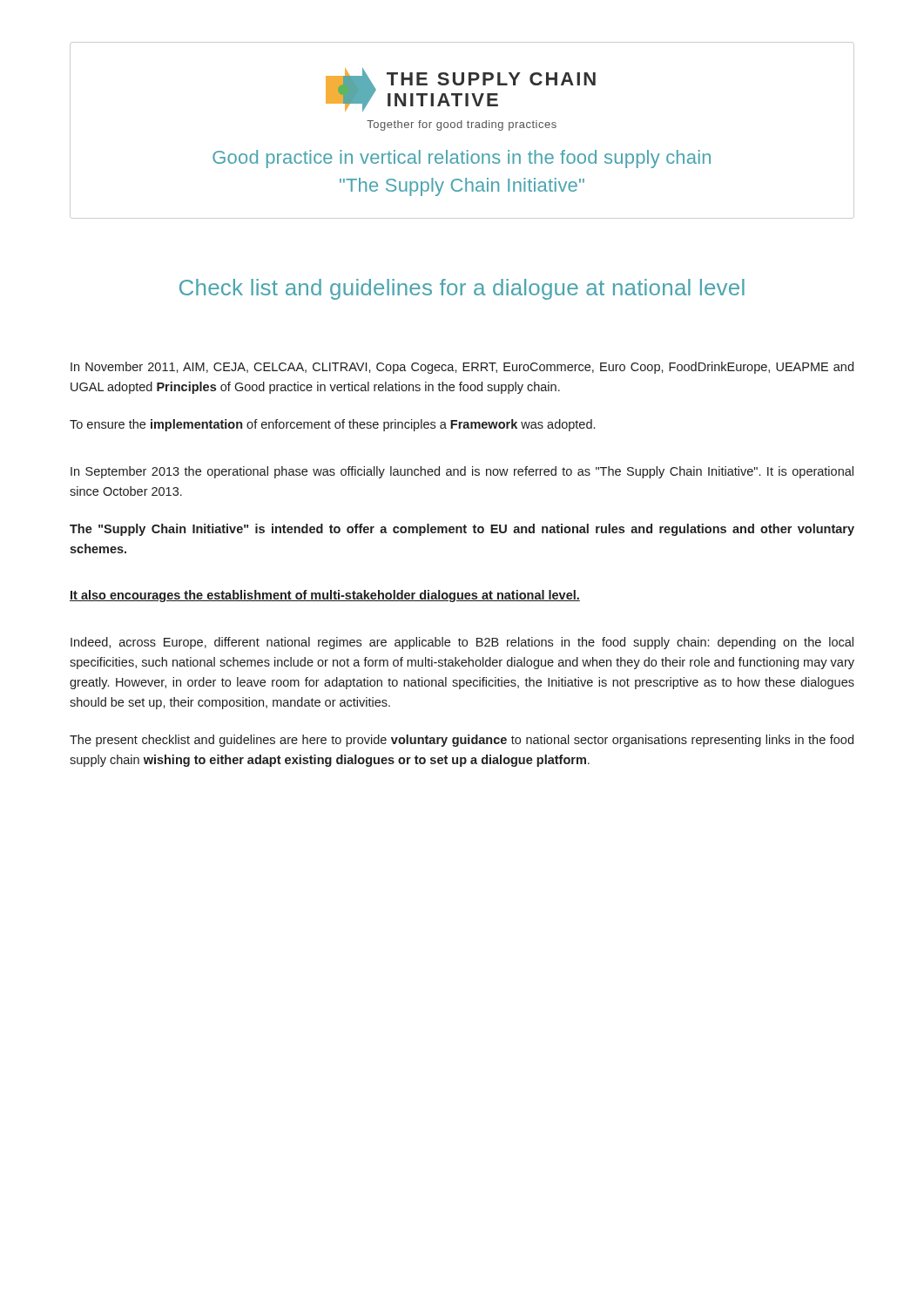Select the region starting "The present checklist and guidelines are here"

tap(462, 751)
